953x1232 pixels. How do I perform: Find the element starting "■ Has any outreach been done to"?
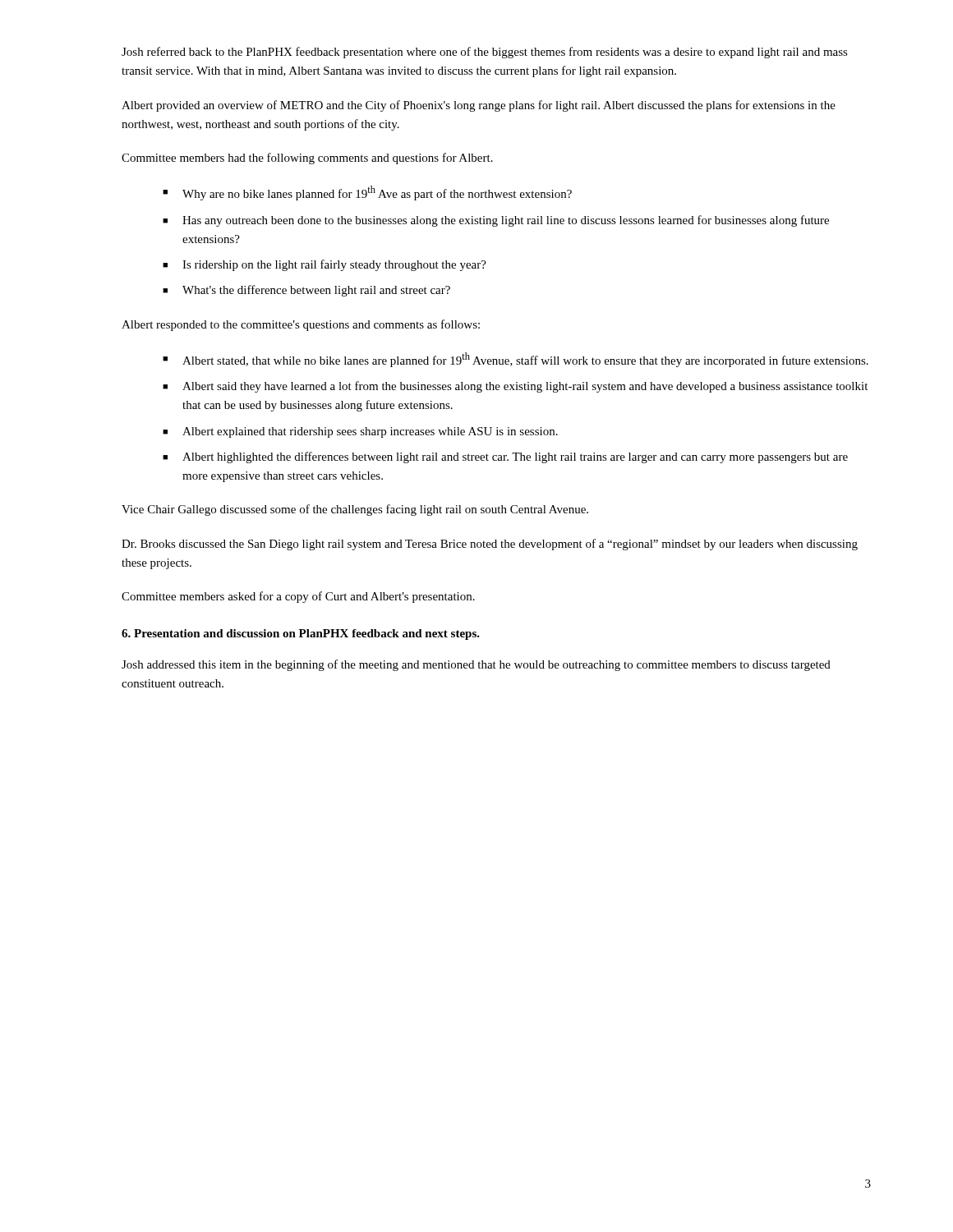(x=517, y=230)
